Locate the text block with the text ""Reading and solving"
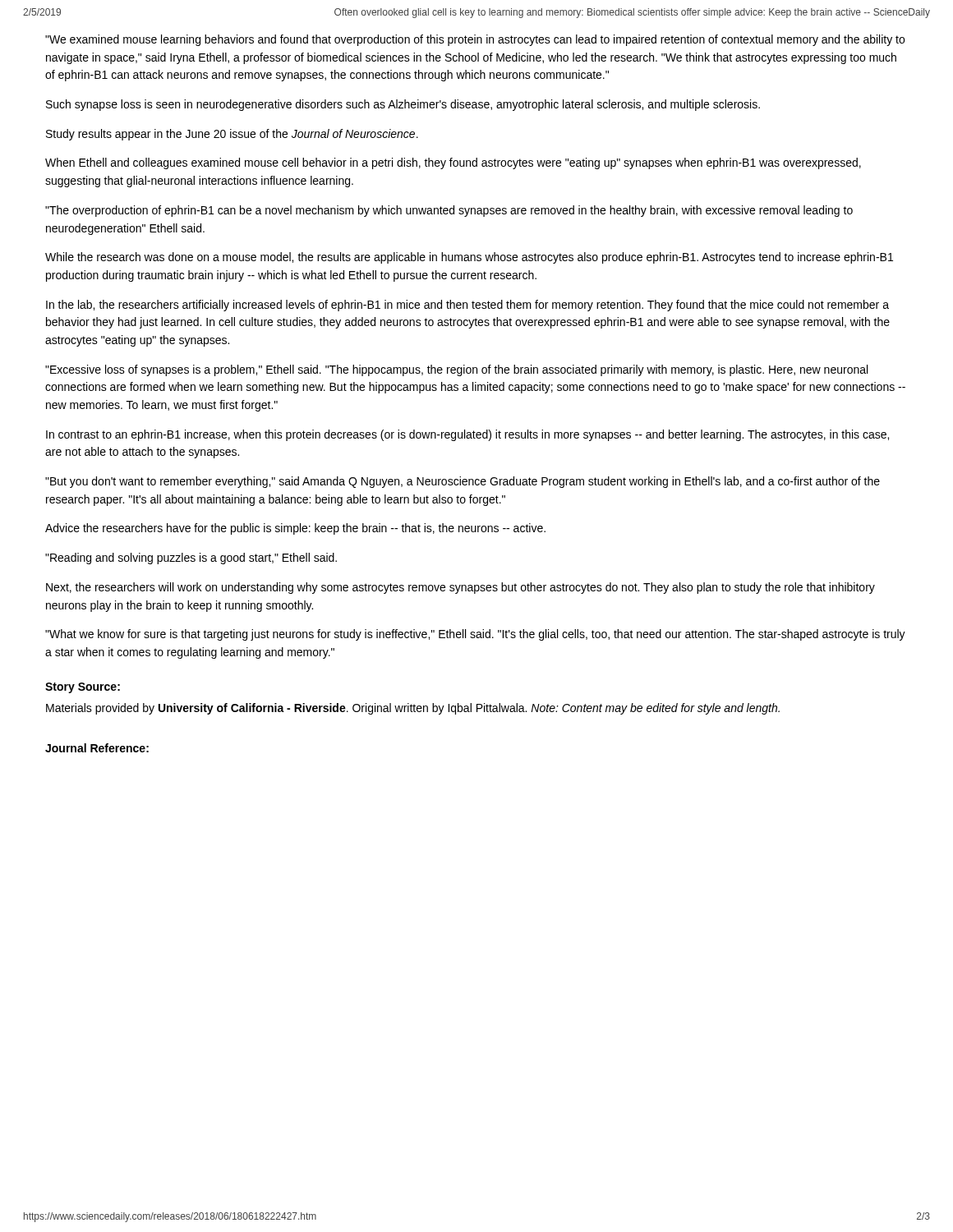 pos(192,558)
